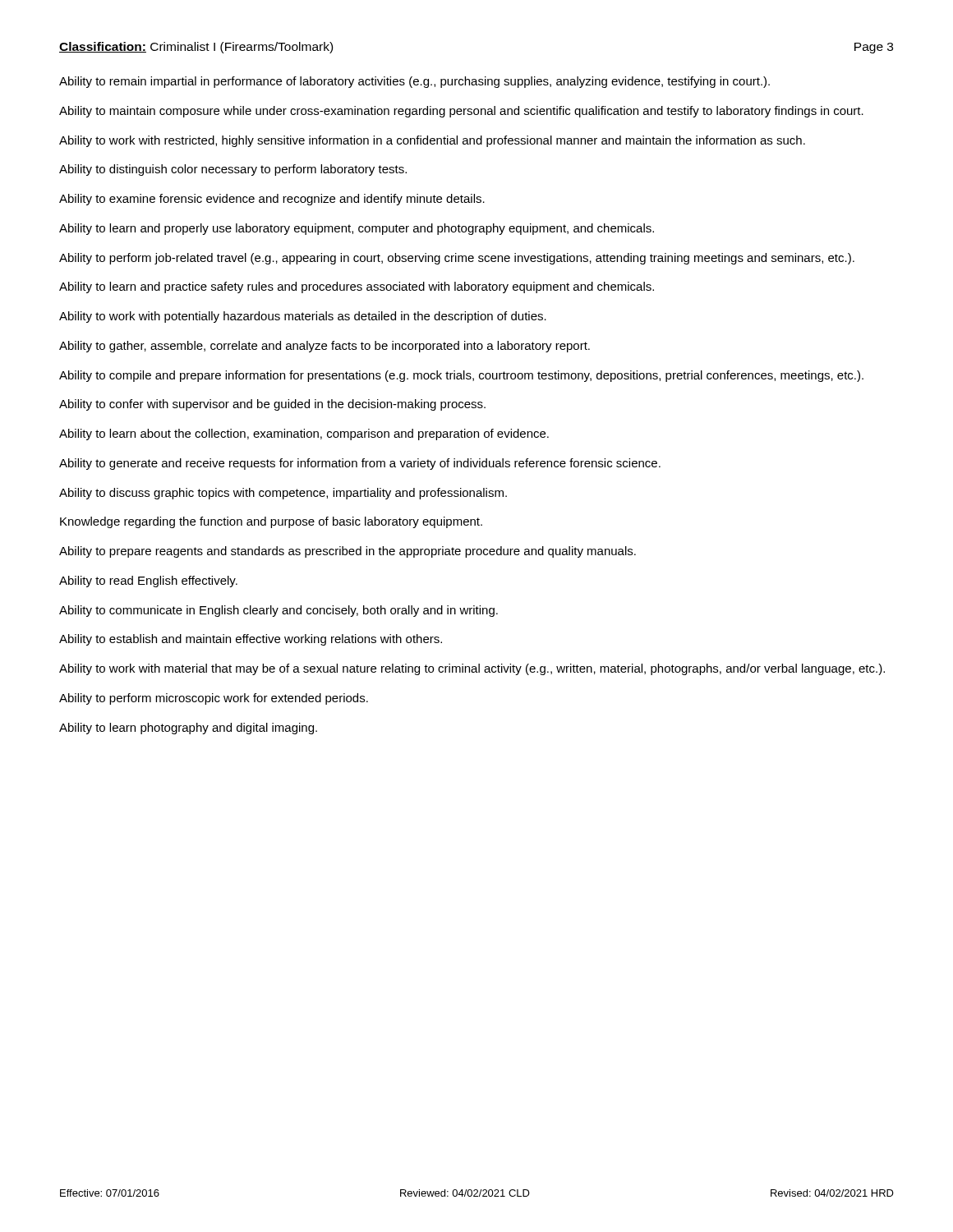The image size is (953, 1232).
Task: Locate the list item that reads "Ability to confer with supervisor and be guided"
Action: coord(273,404)
